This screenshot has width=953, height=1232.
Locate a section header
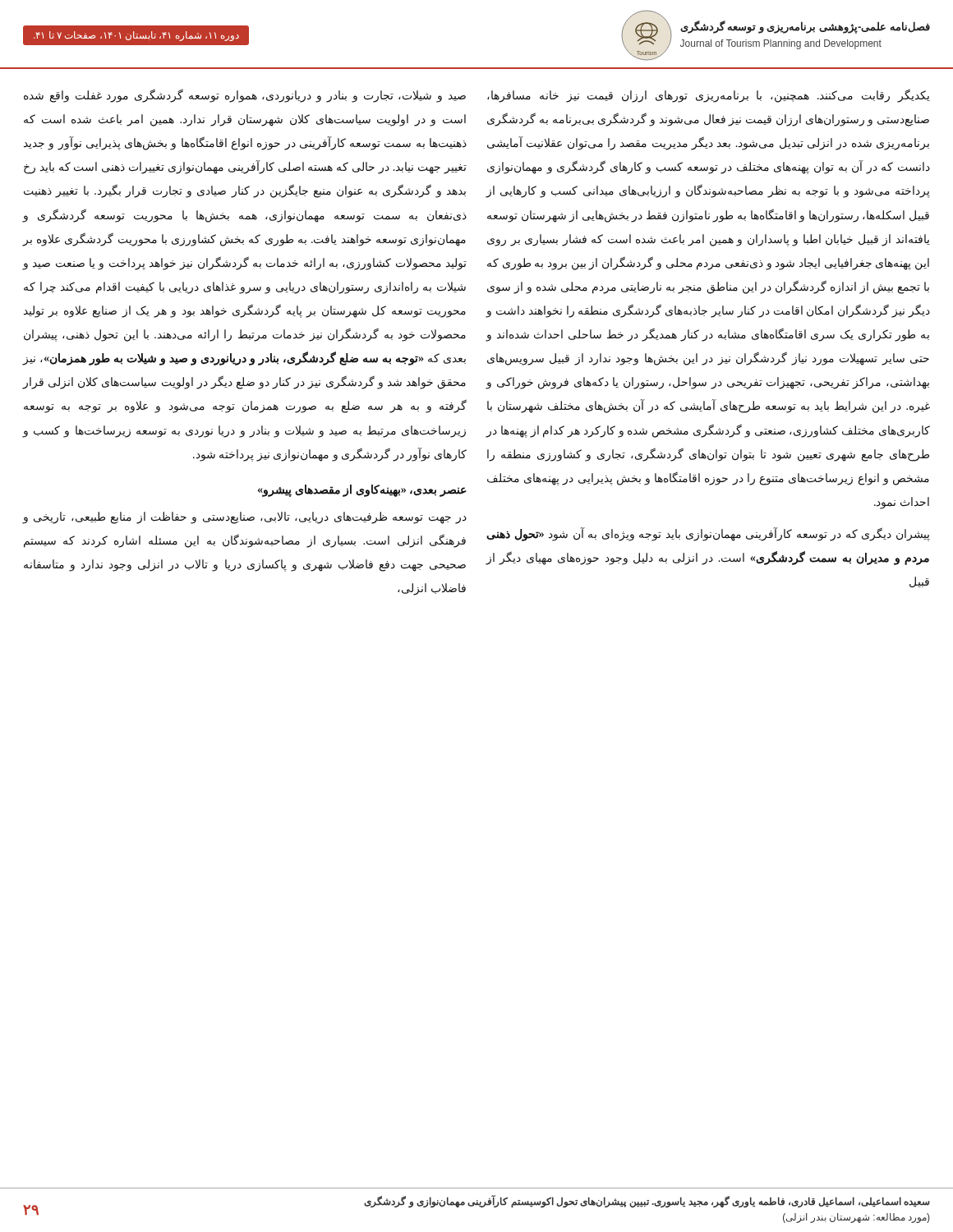362,489
